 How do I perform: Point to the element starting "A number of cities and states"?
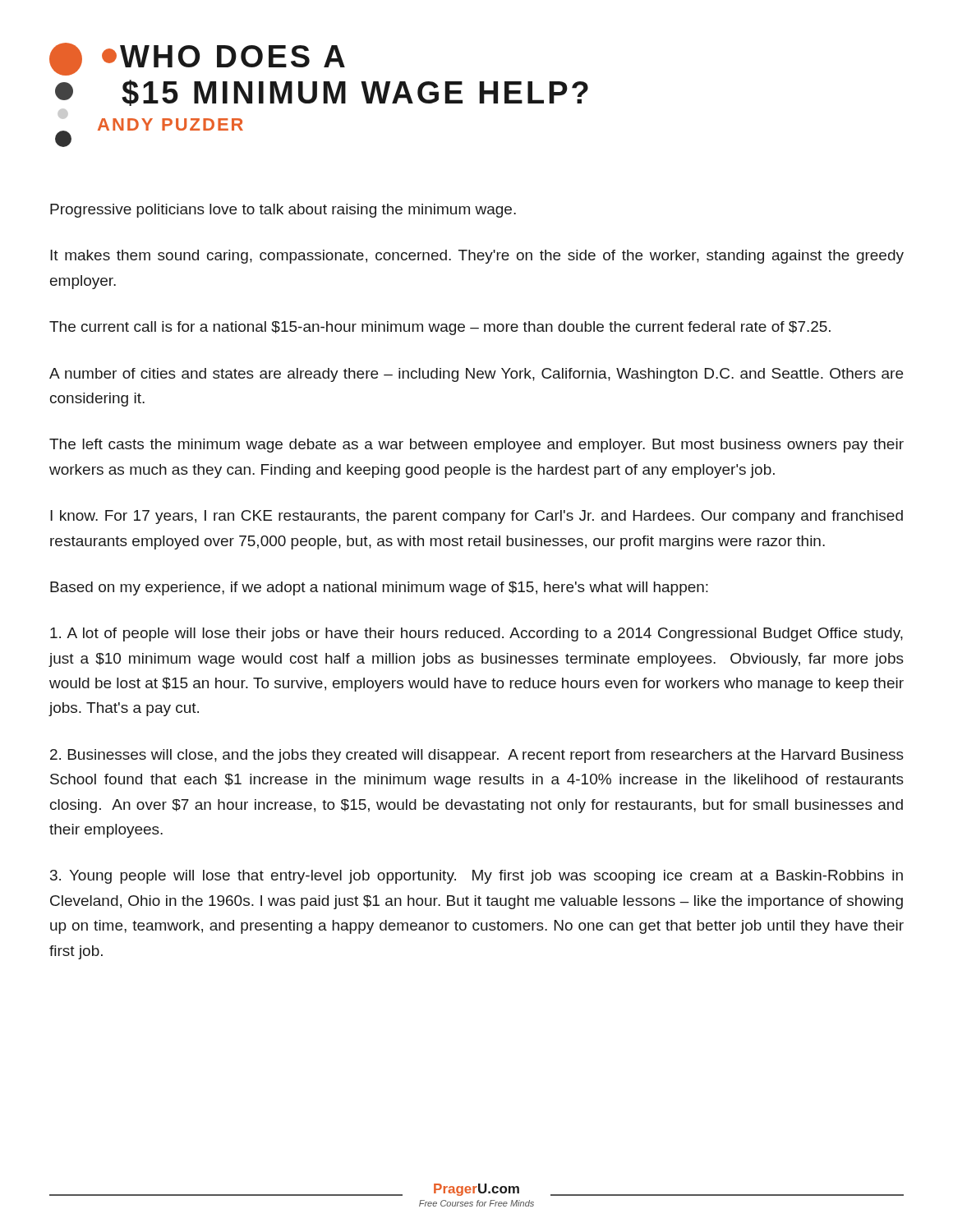(476, 385)
